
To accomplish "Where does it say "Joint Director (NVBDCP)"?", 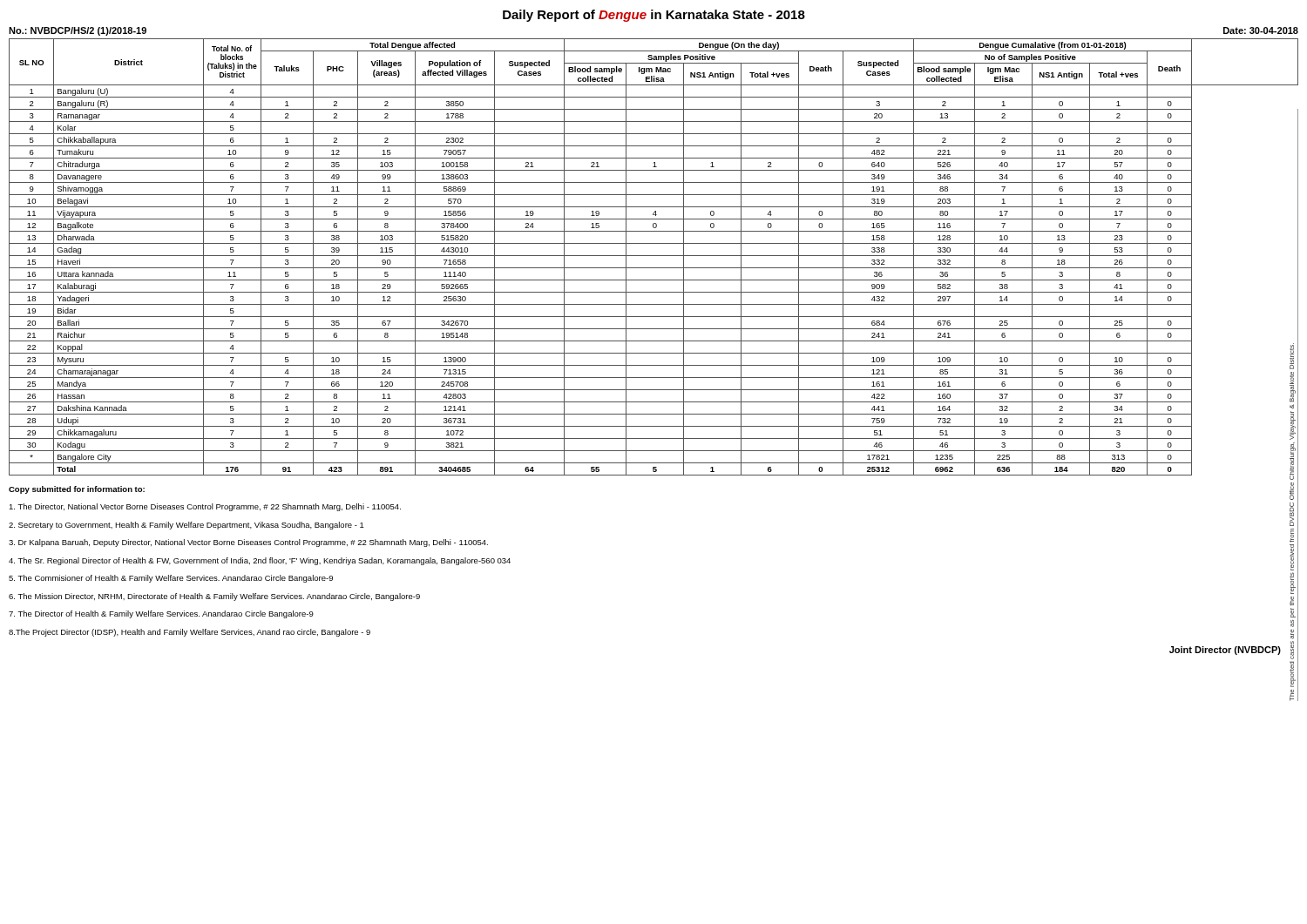I will click(x=1225, y=650).
